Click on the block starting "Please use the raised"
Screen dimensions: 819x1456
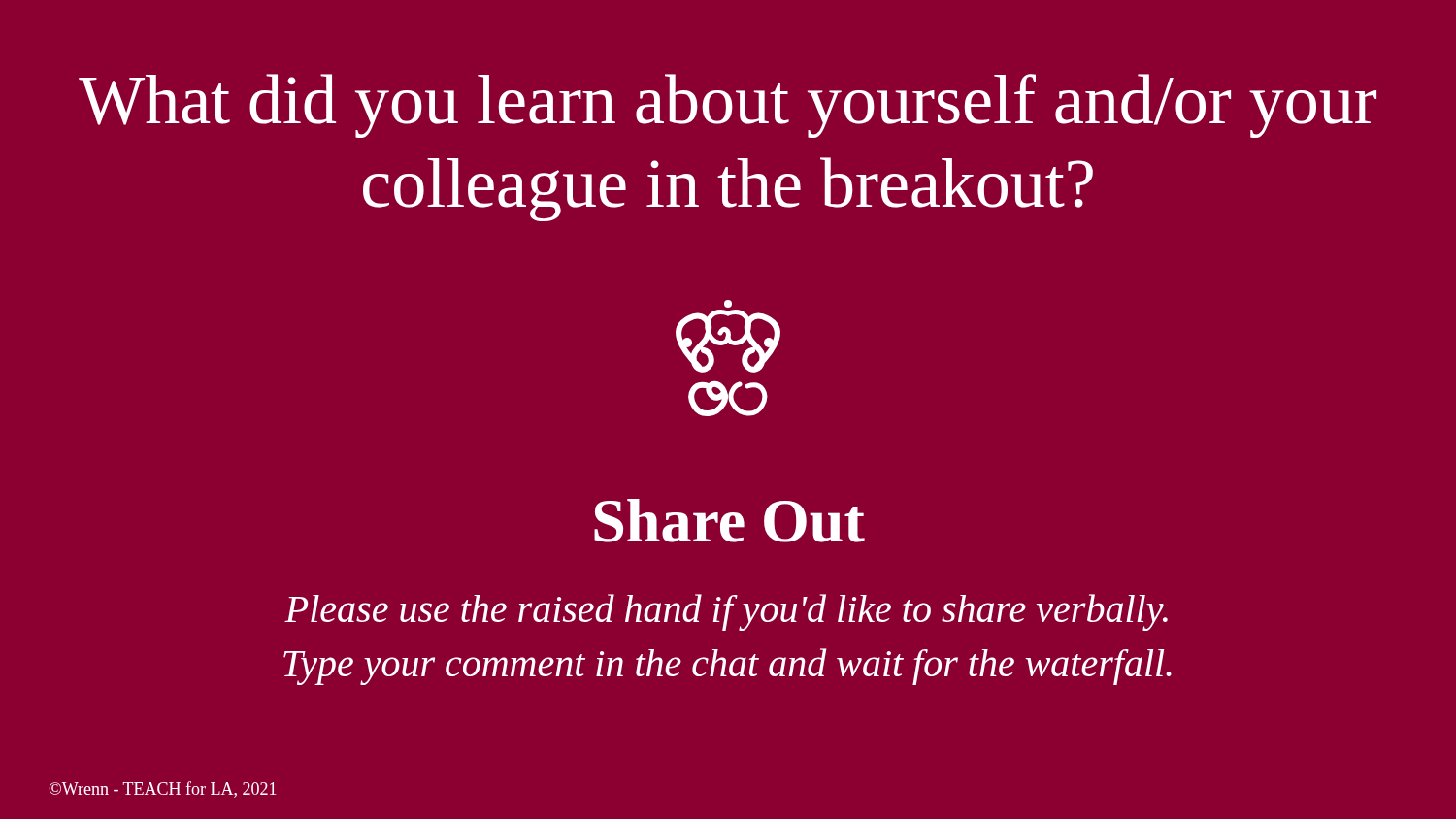[728, 637]
